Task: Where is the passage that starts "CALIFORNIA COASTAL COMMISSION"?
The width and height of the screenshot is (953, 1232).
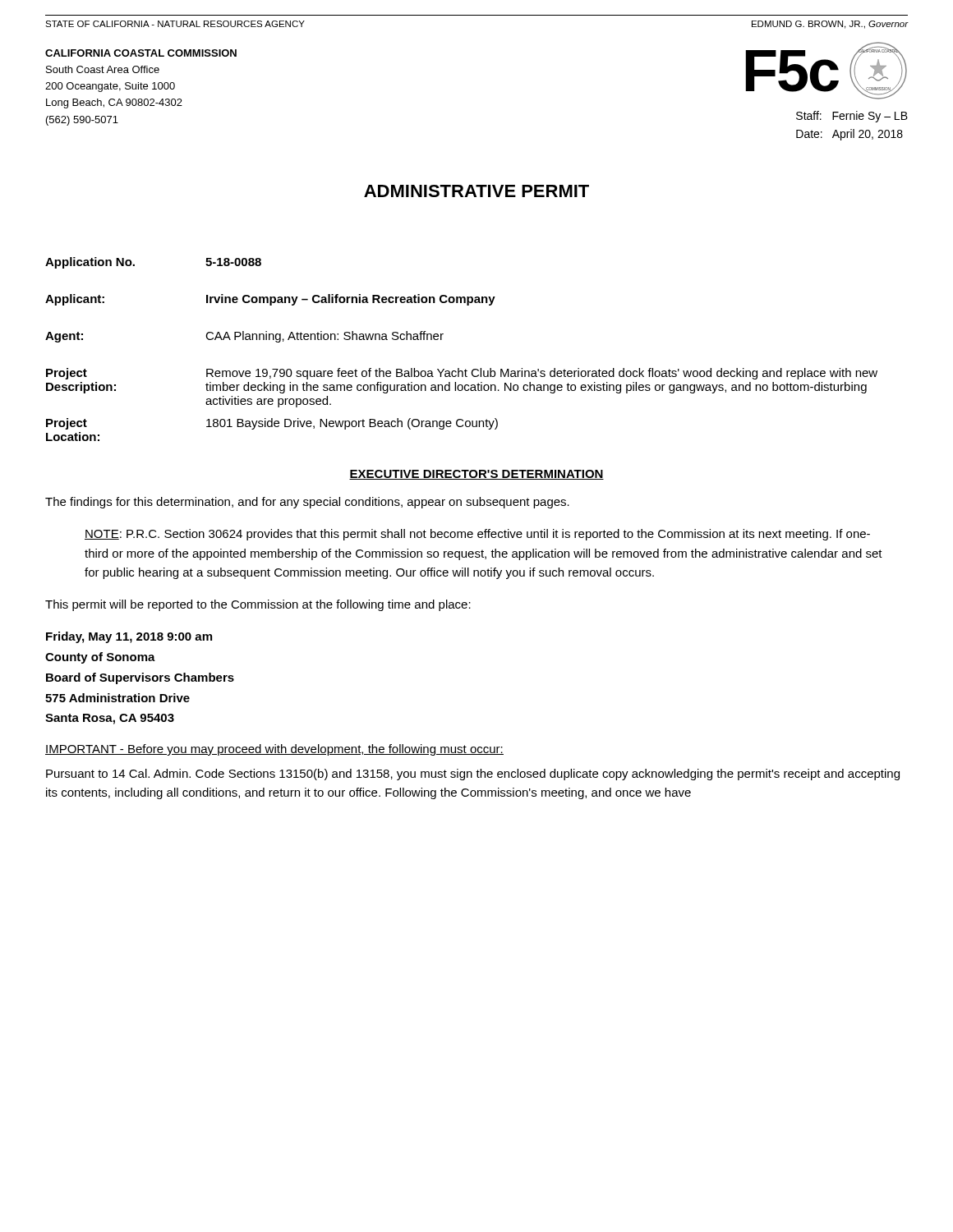Action: pos(141,87)
